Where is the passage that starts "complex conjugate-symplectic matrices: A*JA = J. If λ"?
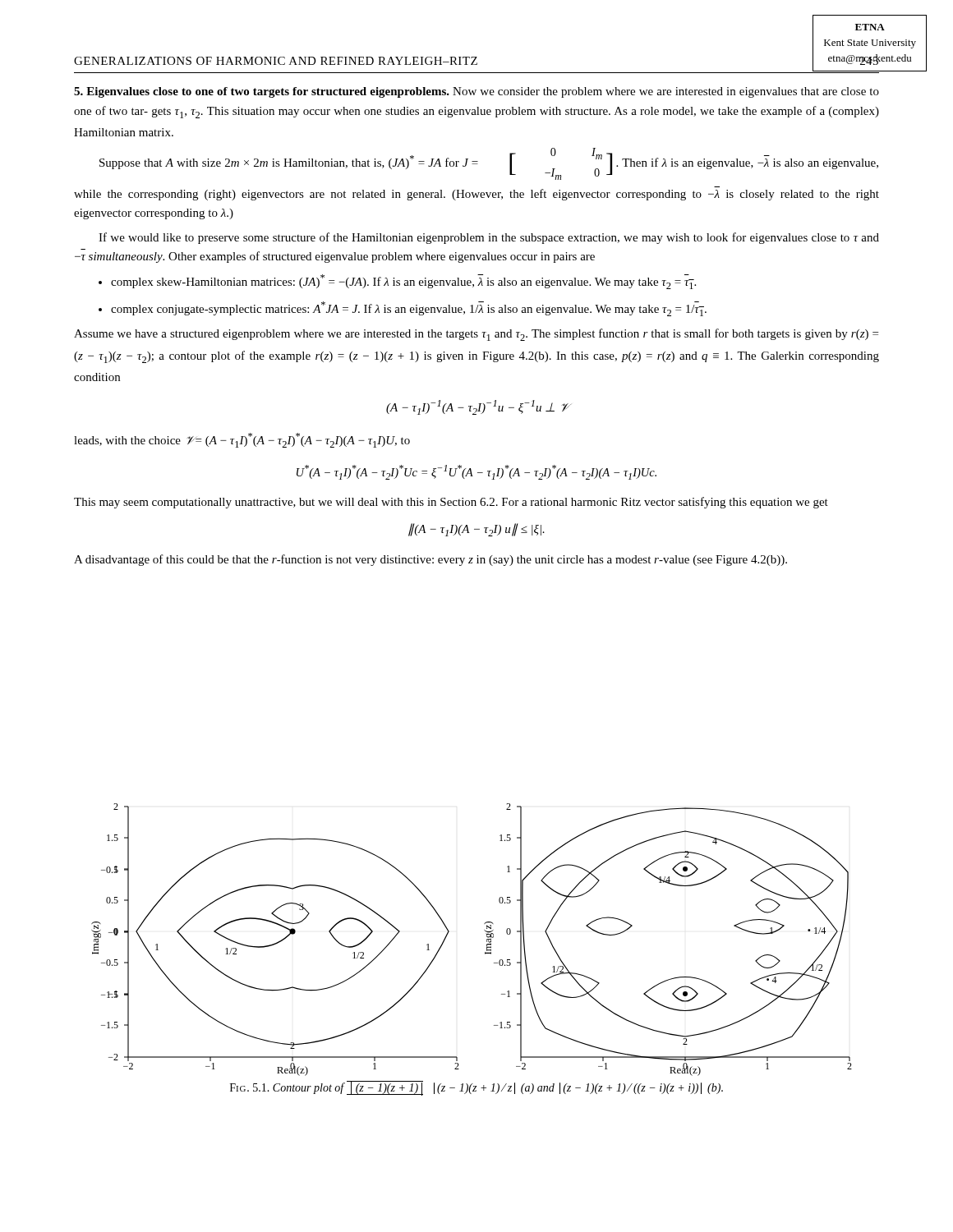The height and width of the screenshot is (1232, 953). (409, 308)
